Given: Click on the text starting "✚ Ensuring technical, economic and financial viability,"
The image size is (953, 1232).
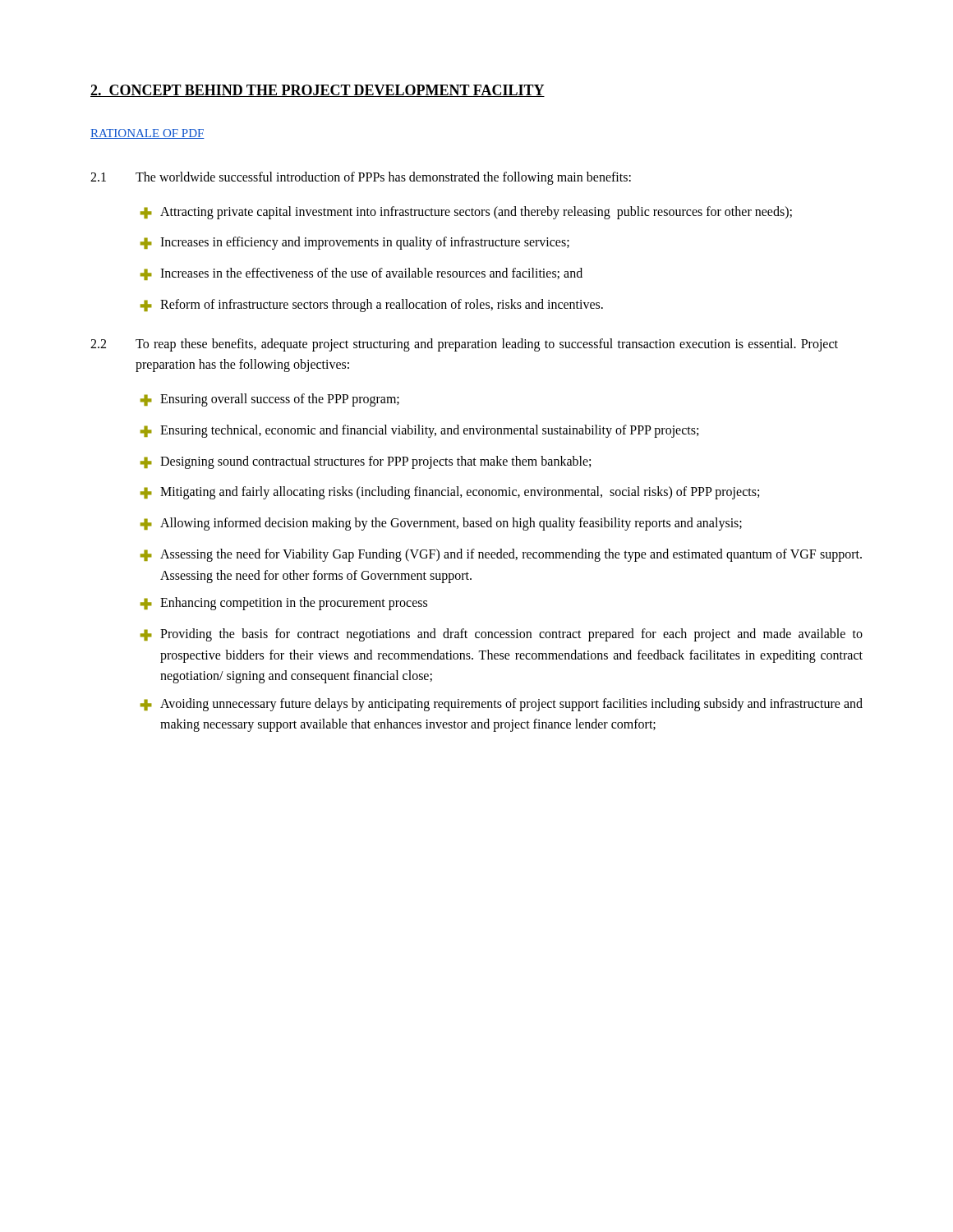Looking at the screenshot, I should 501,432.
